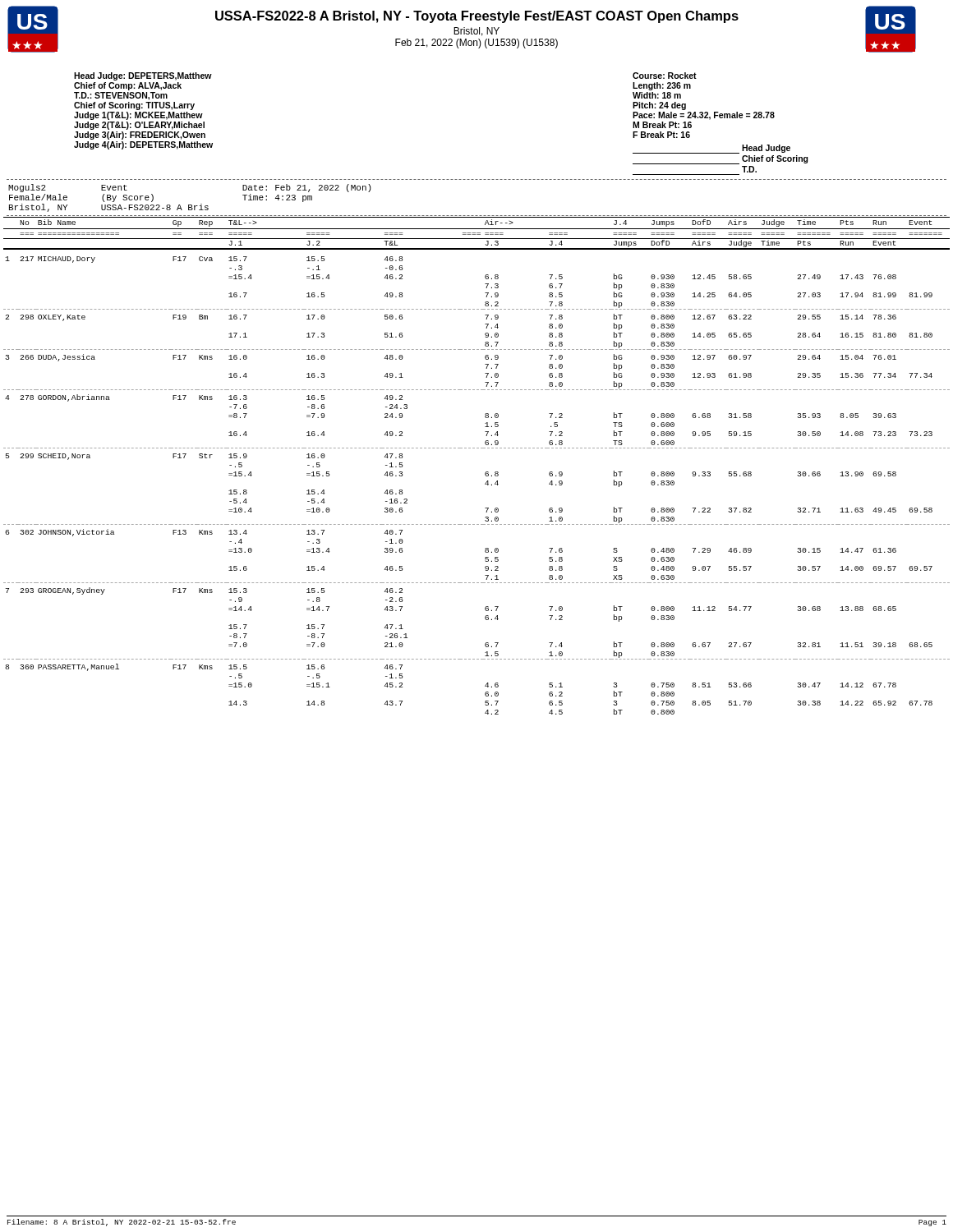The image size is (953, 1232).
Task: Click on the text block that says "Moguls2 Female/Male Bristol, NY Event"
Action: click(190, 198)
